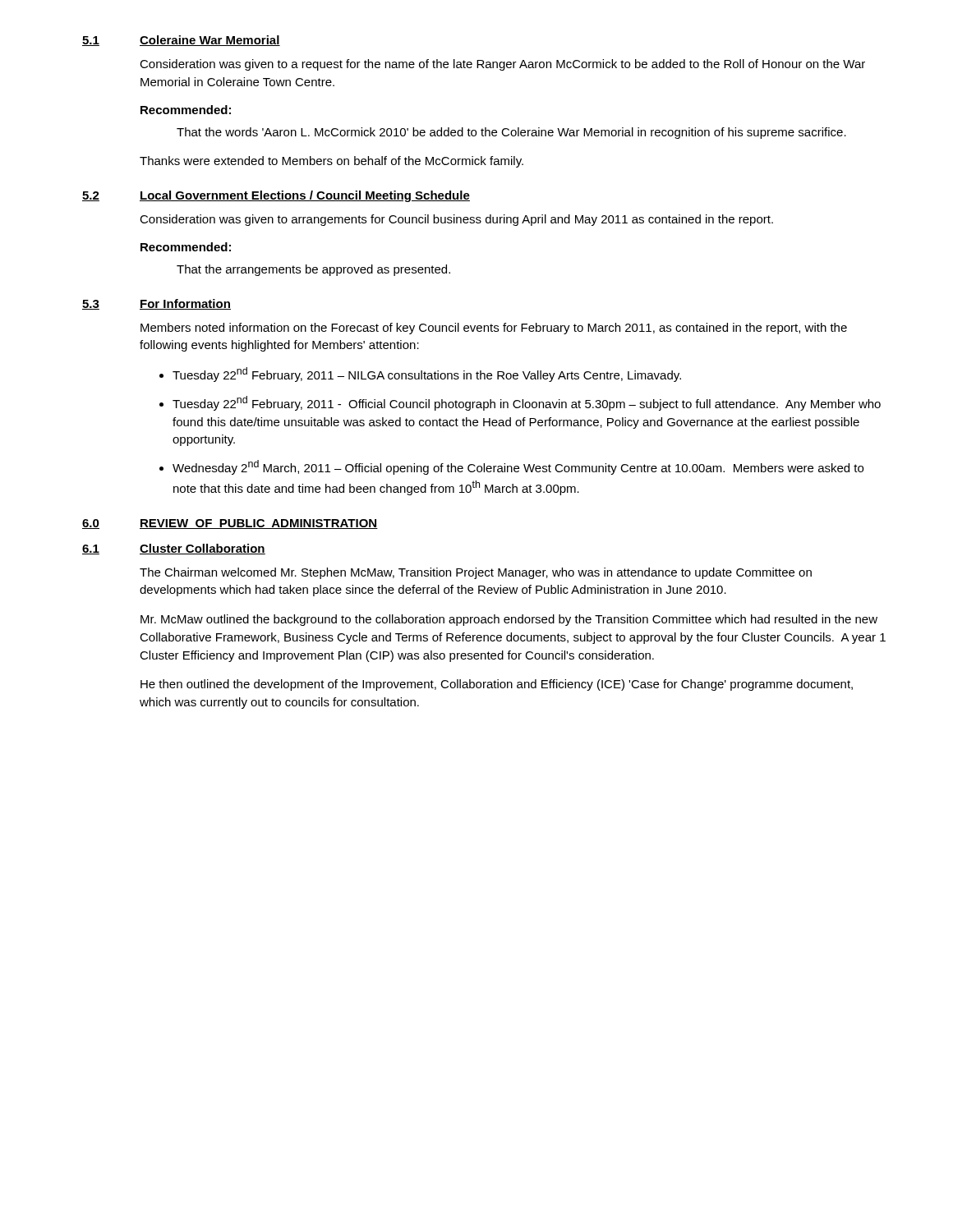Locate the element starting "6.0 REVIEW OF PUBLIC ADMINISTRATION"
953x1232 pixels.
tap(230, 522)
